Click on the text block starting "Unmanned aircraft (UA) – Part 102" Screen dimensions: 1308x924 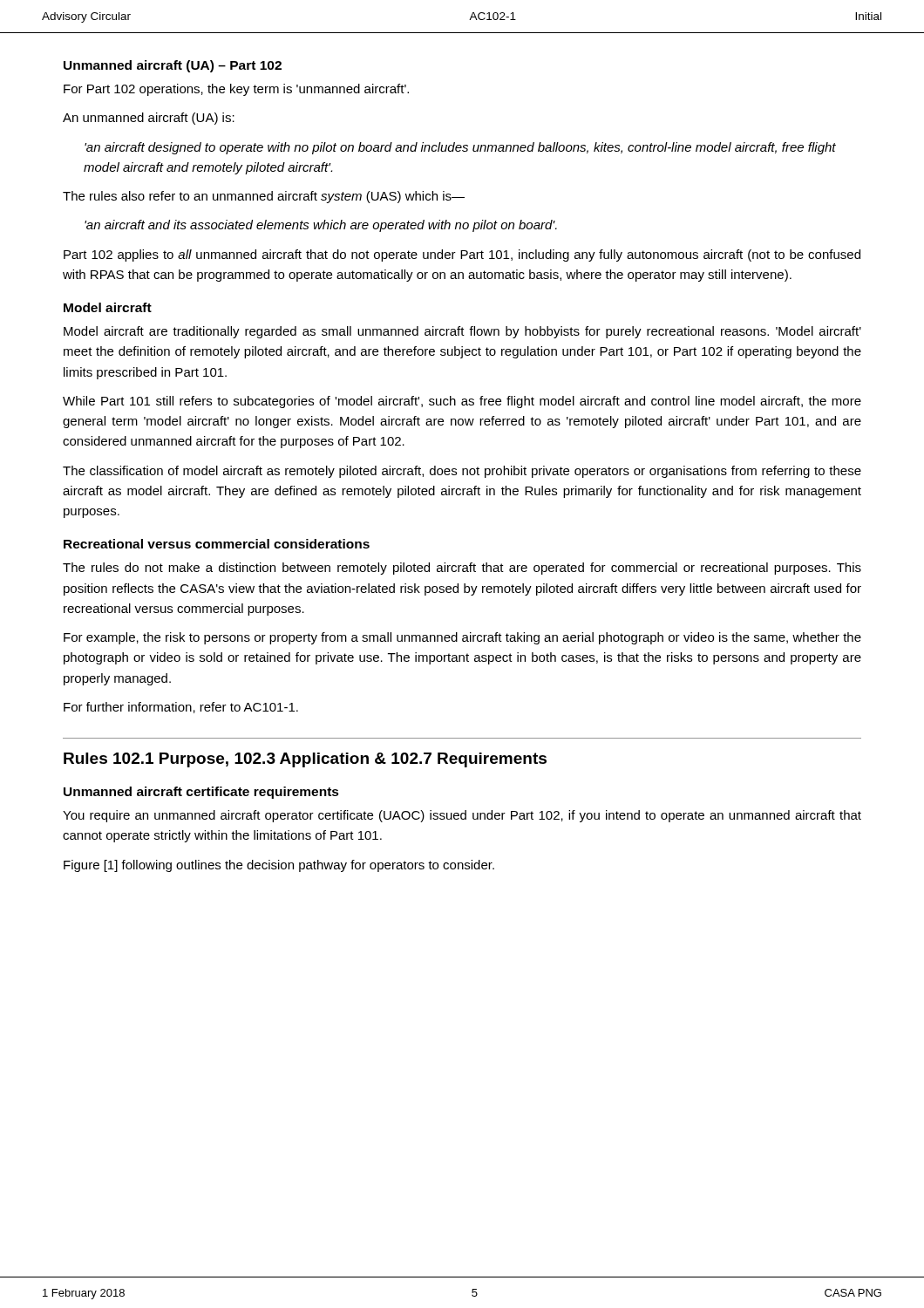click(x=172, y=65)
